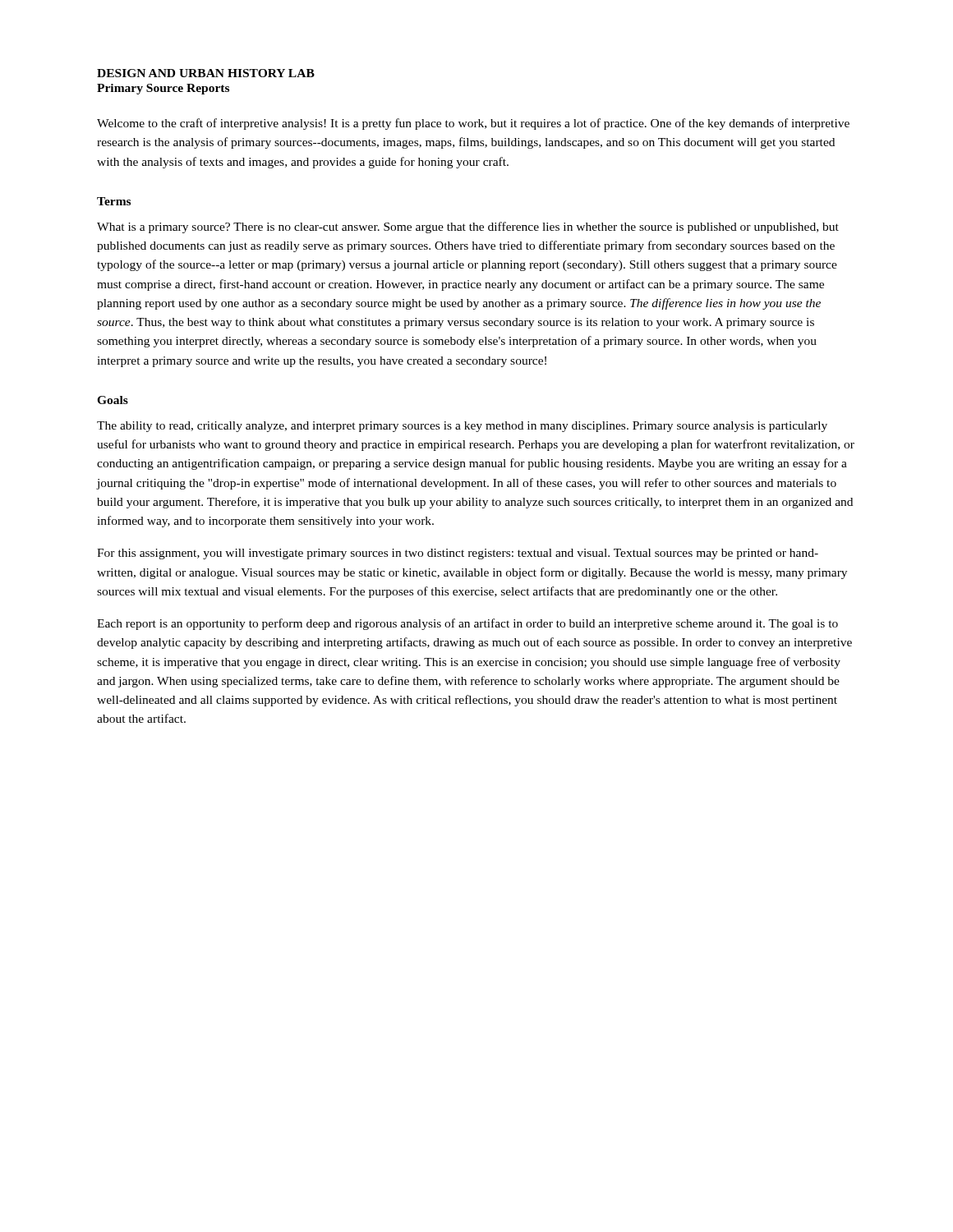The width and height of the screenshot is (953, 1232).
Task: Point to "DESIGN AND URBAN HISTORY LAB Primary Source Reports"
Action: click(206, 73)
